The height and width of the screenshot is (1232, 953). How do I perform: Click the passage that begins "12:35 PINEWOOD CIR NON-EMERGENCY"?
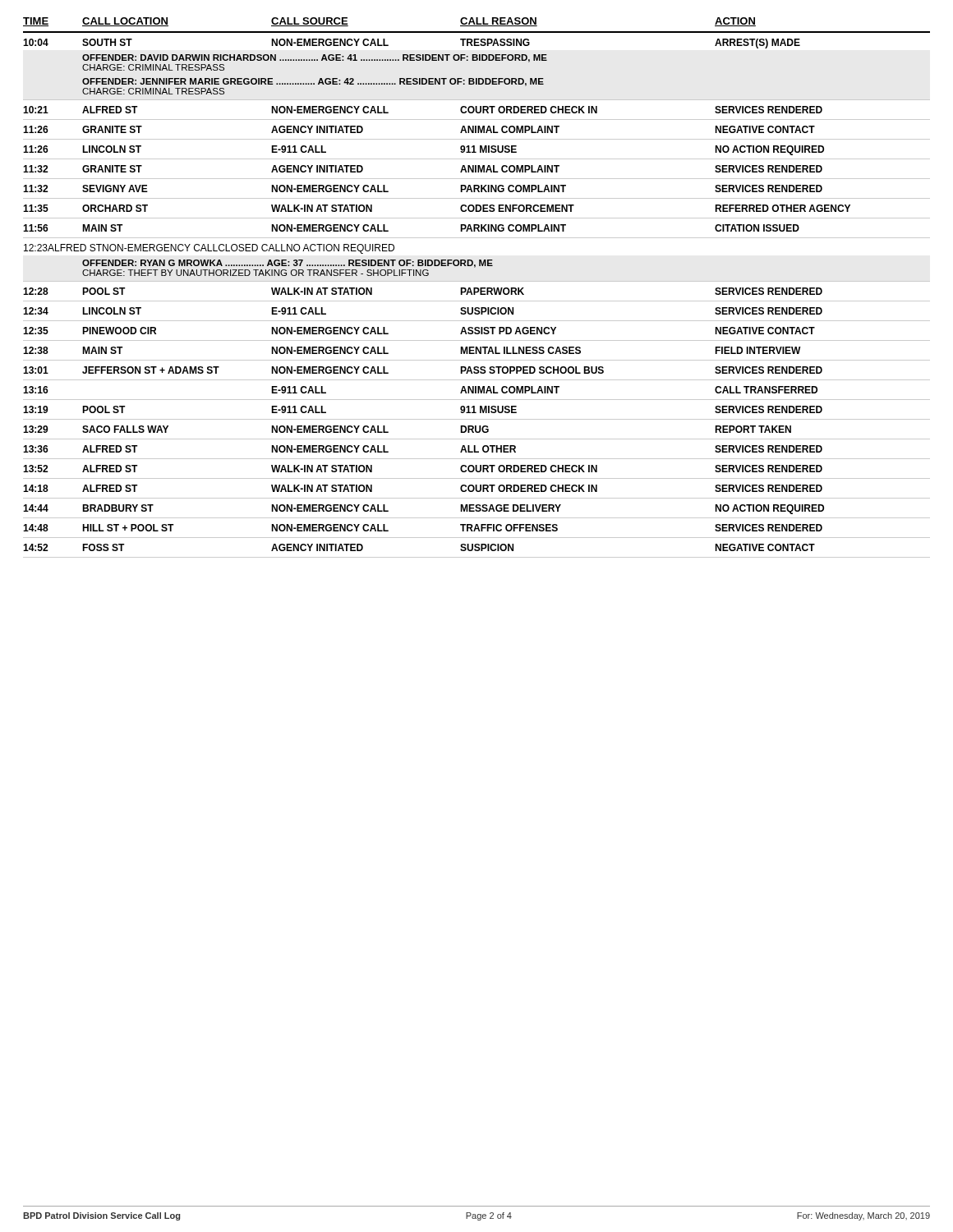(476, 331)
